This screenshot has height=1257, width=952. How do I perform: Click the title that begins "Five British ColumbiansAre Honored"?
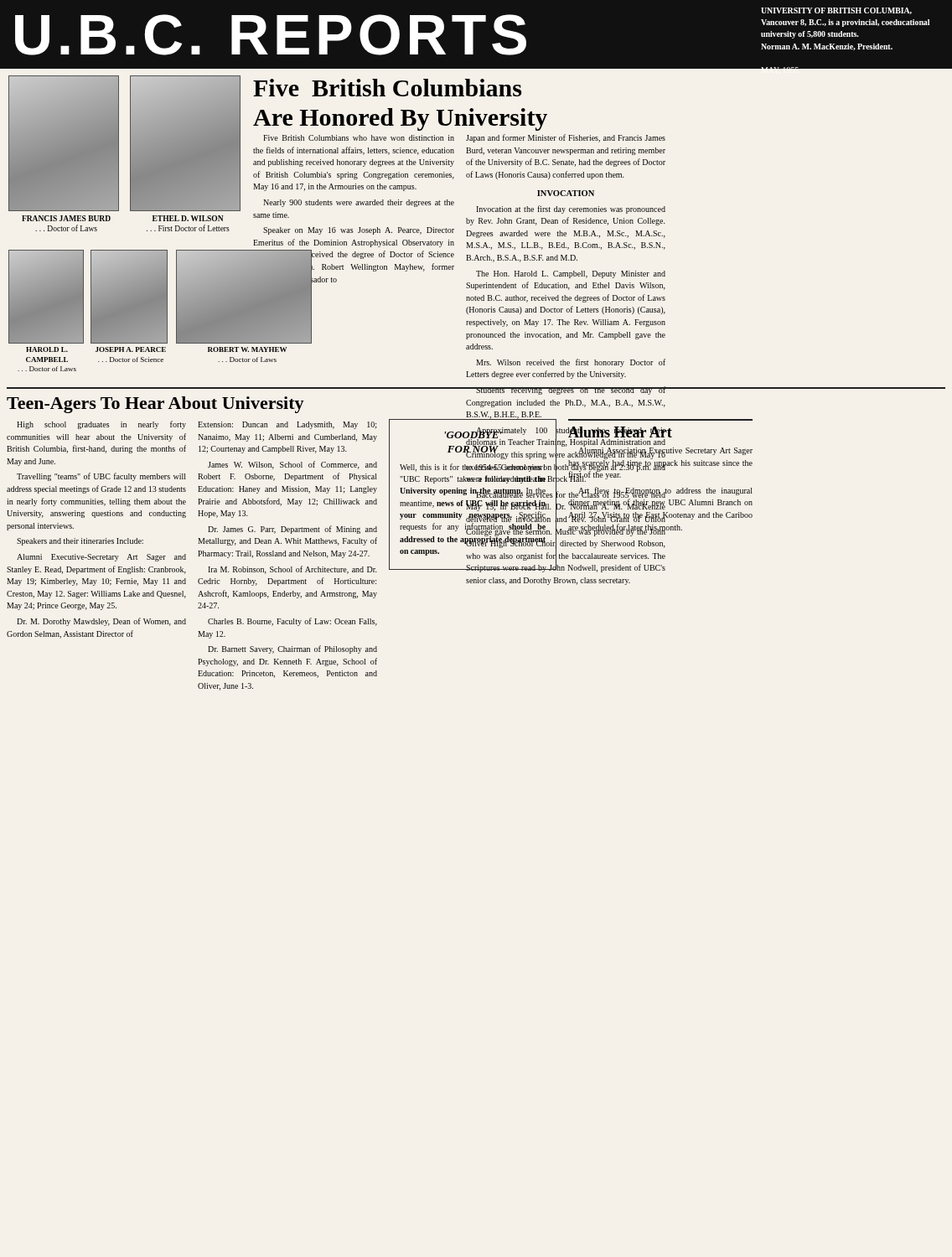click(x=400, y=102)
